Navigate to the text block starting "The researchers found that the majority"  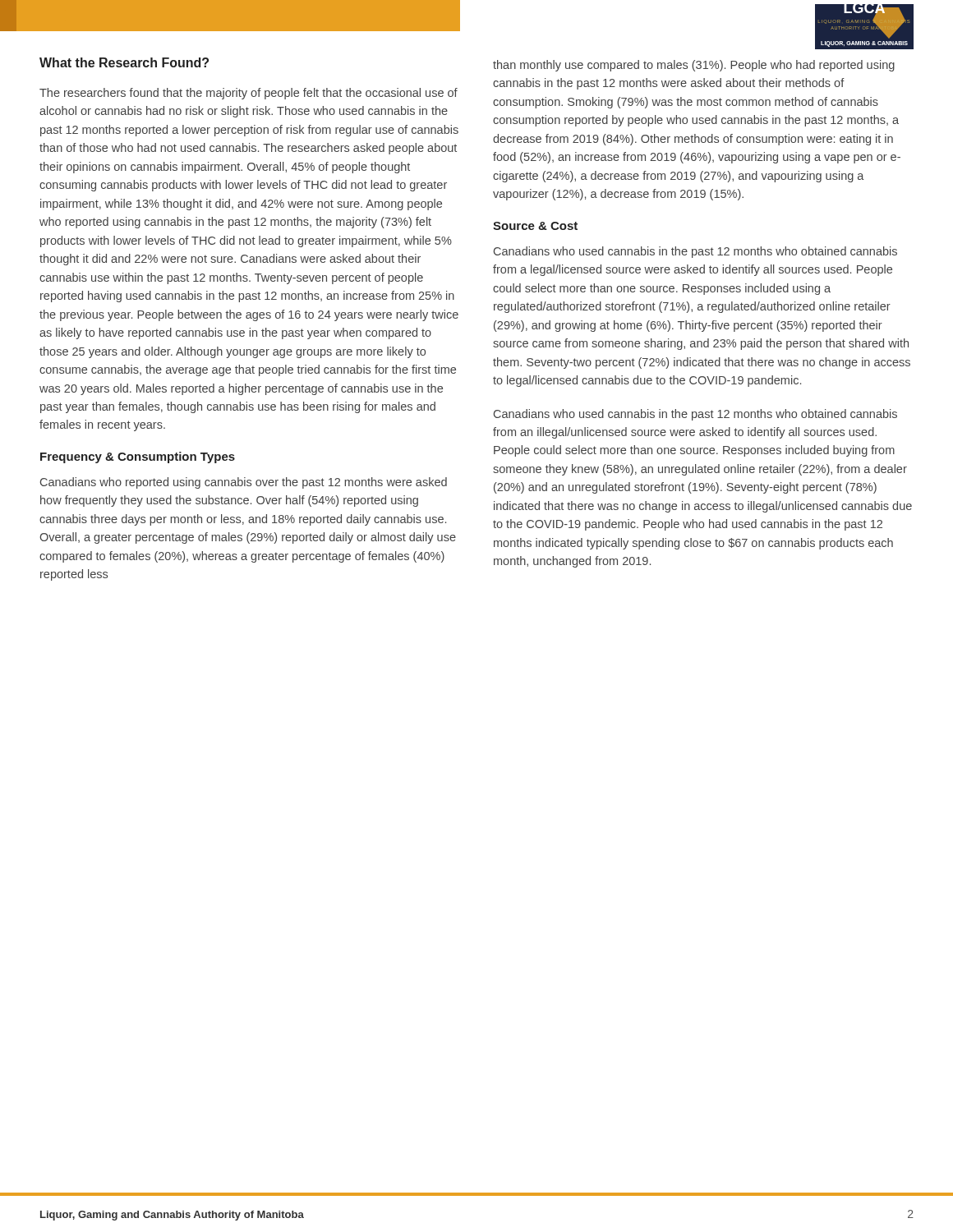pos(249,259)
